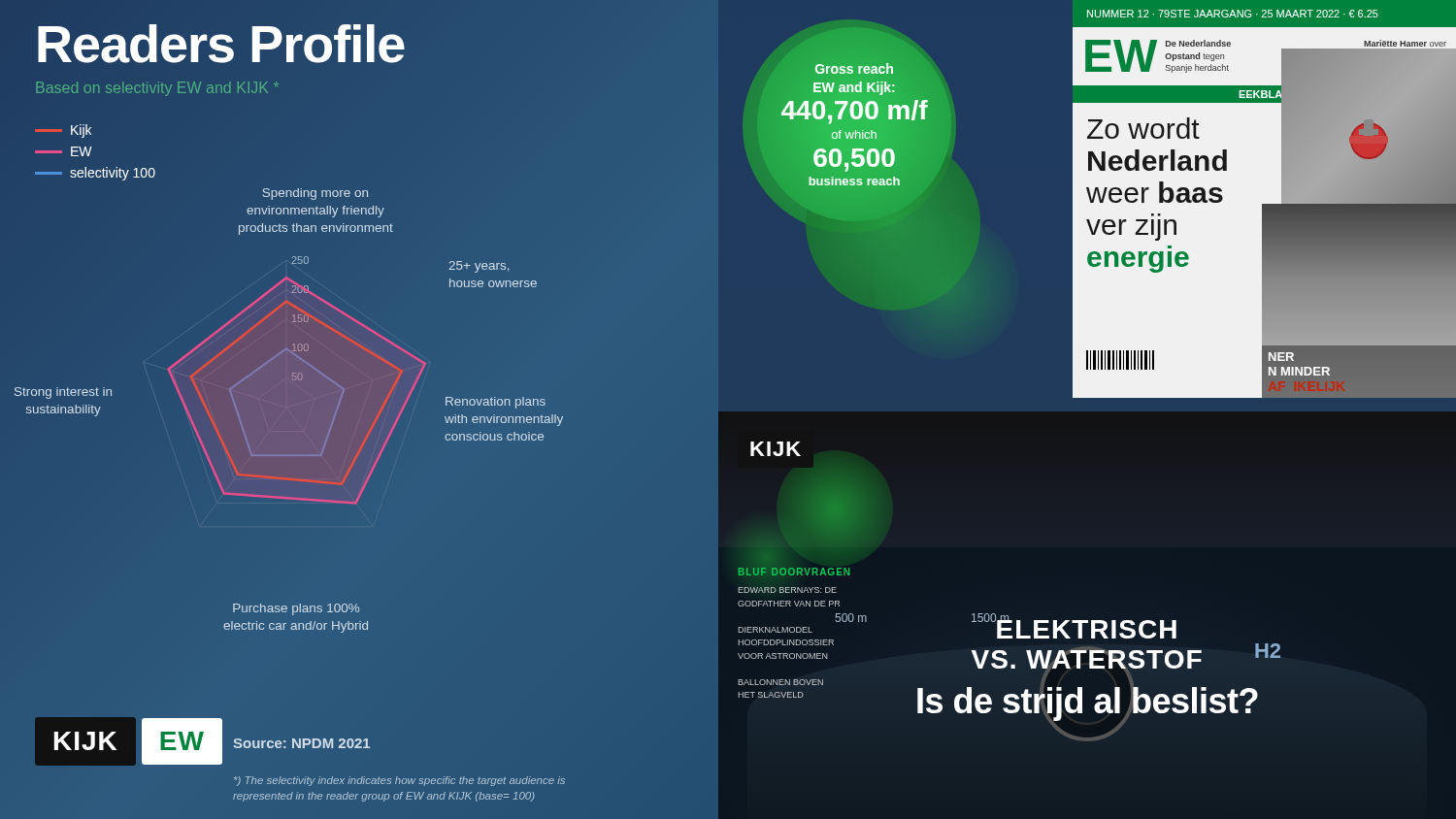Find the passage starting "Strong interest insustainability"
This screenshot has height=819, width=1456.
coord(63,400)
